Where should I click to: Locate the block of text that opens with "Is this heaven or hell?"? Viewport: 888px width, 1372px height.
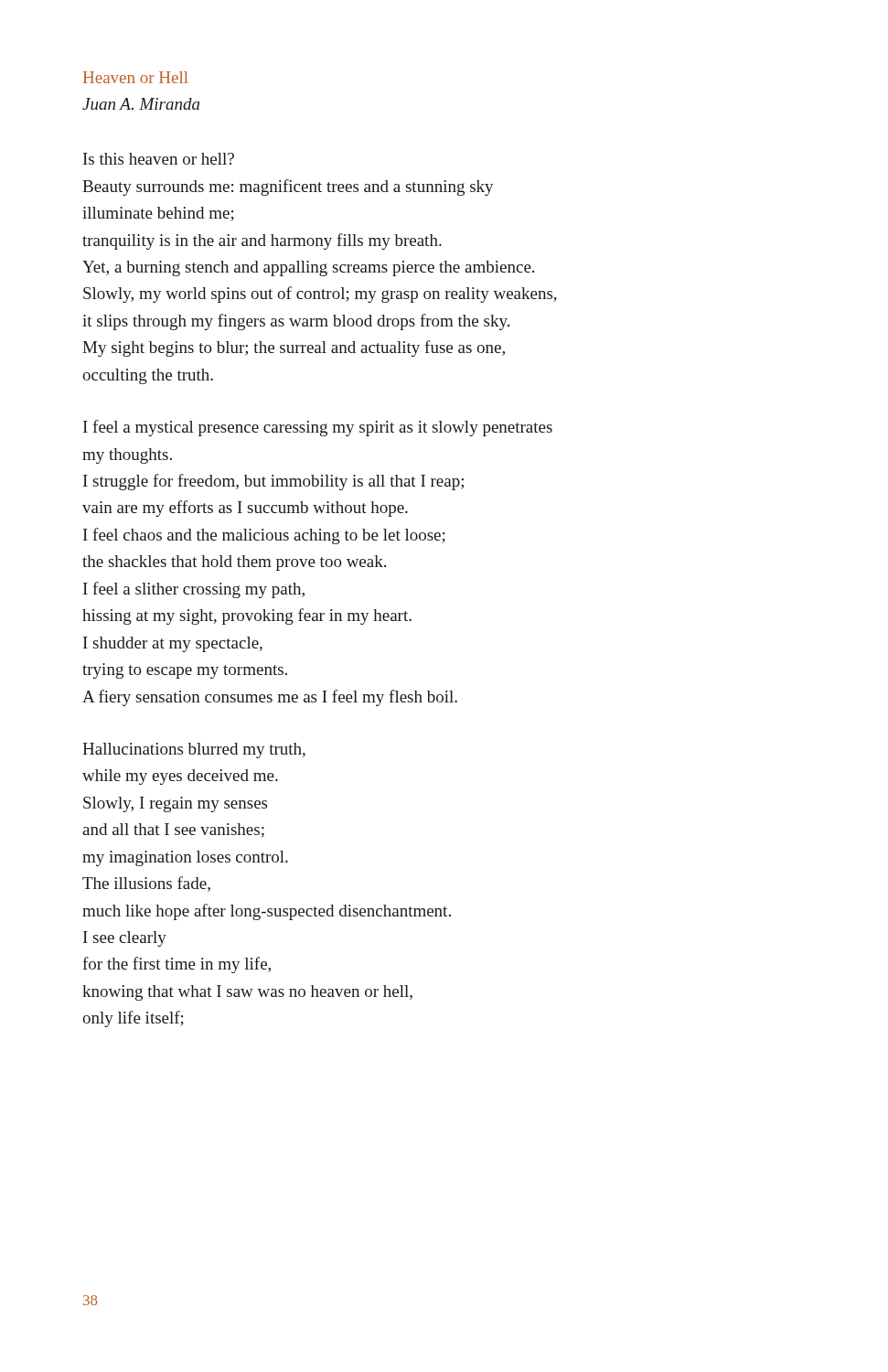[444, 267]
